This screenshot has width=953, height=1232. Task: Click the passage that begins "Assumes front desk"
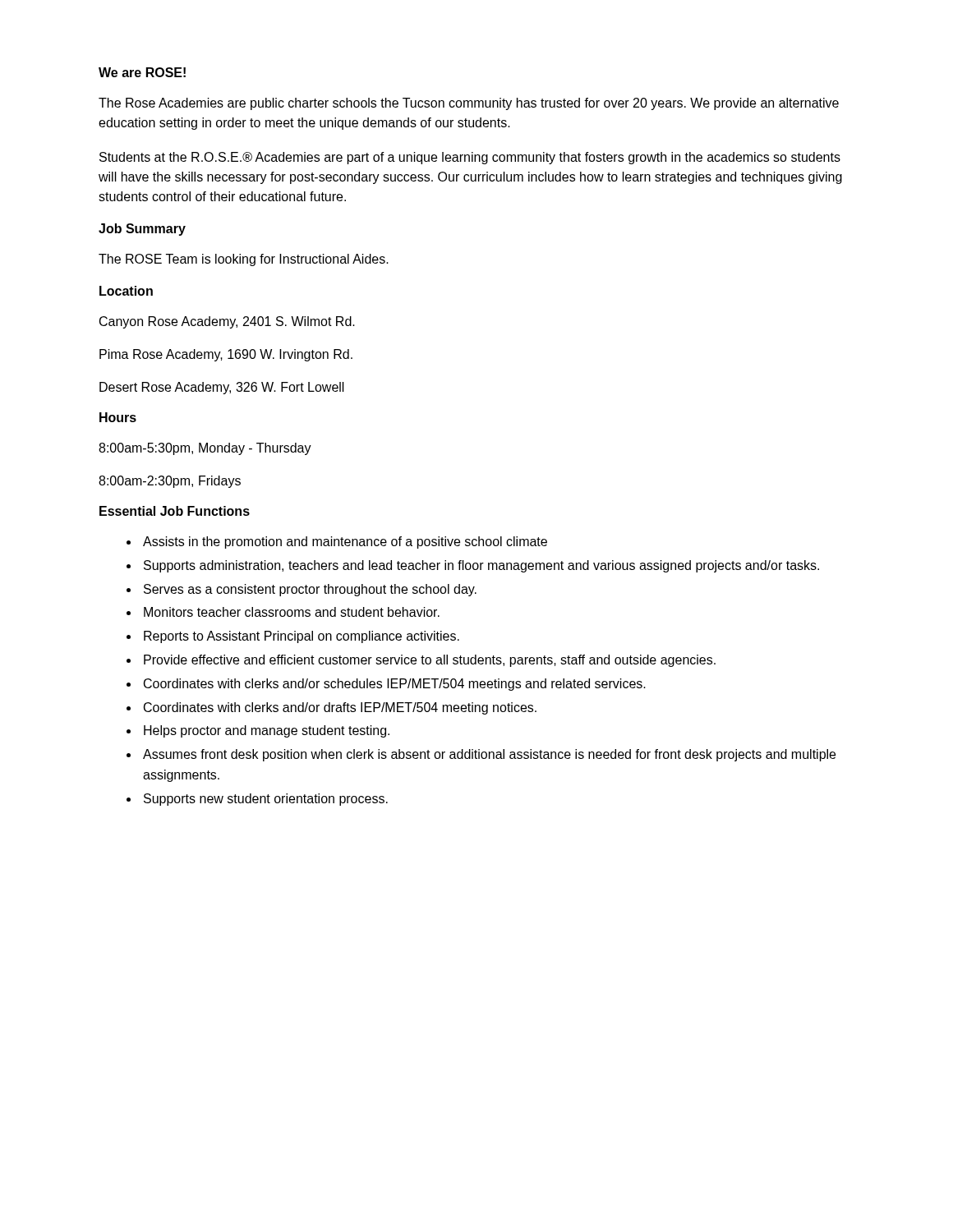(x=490, y=765)
